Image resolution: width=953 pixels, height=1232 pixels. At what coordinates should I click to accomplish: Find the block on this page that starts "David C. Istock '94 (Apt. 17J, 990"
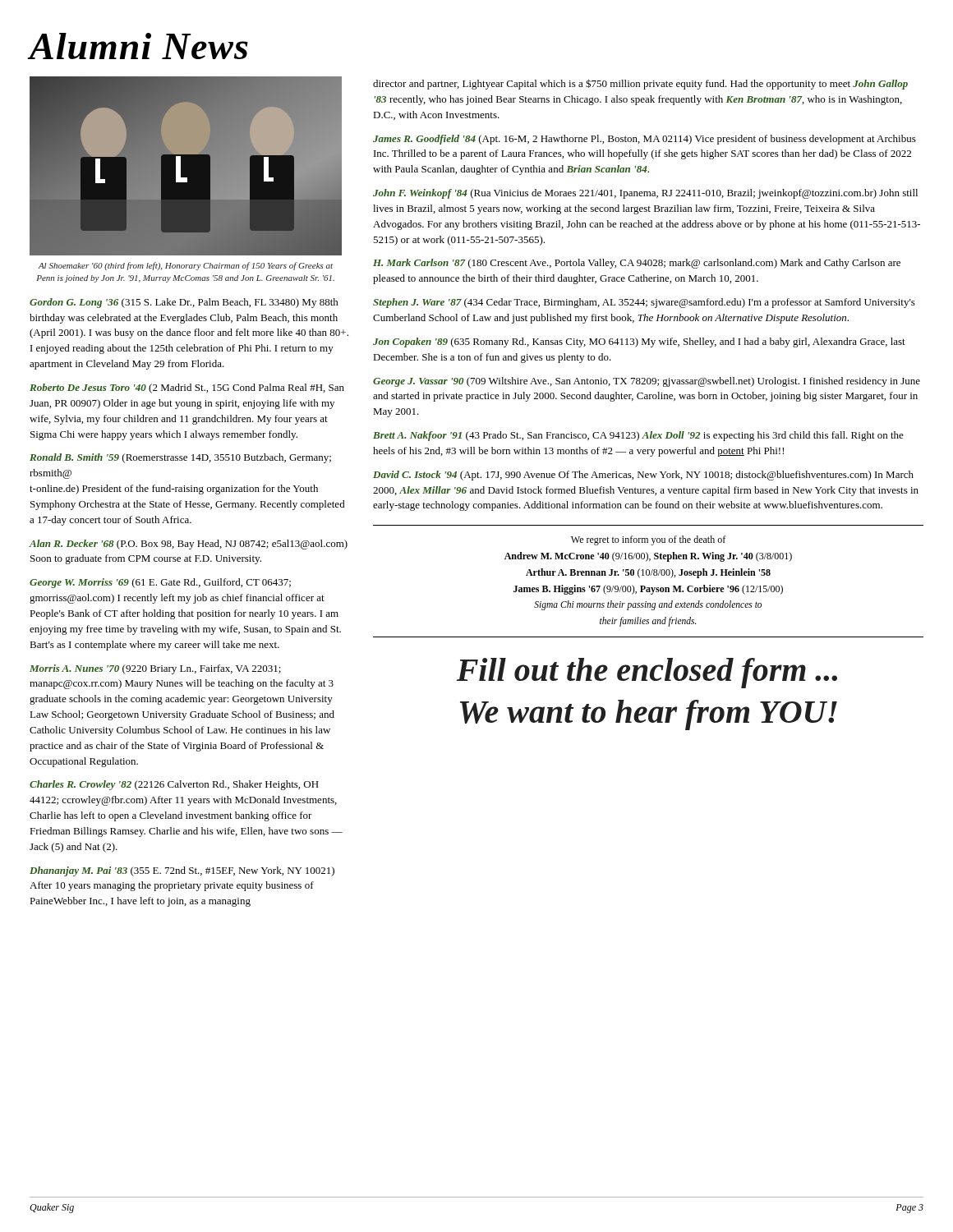coord(646,490)
